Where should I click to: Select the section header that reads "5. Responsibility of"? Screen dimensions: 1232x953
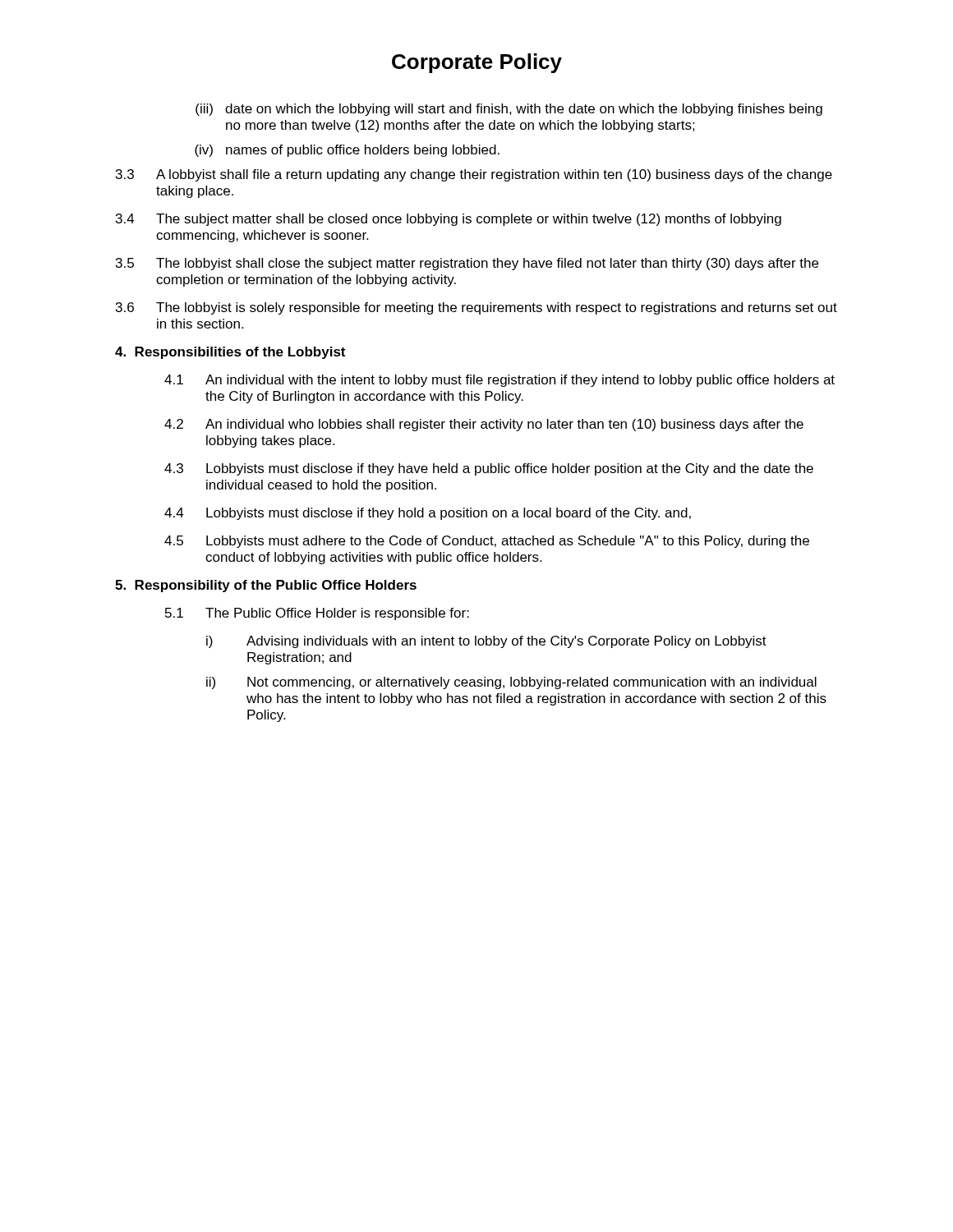point(266,585)
